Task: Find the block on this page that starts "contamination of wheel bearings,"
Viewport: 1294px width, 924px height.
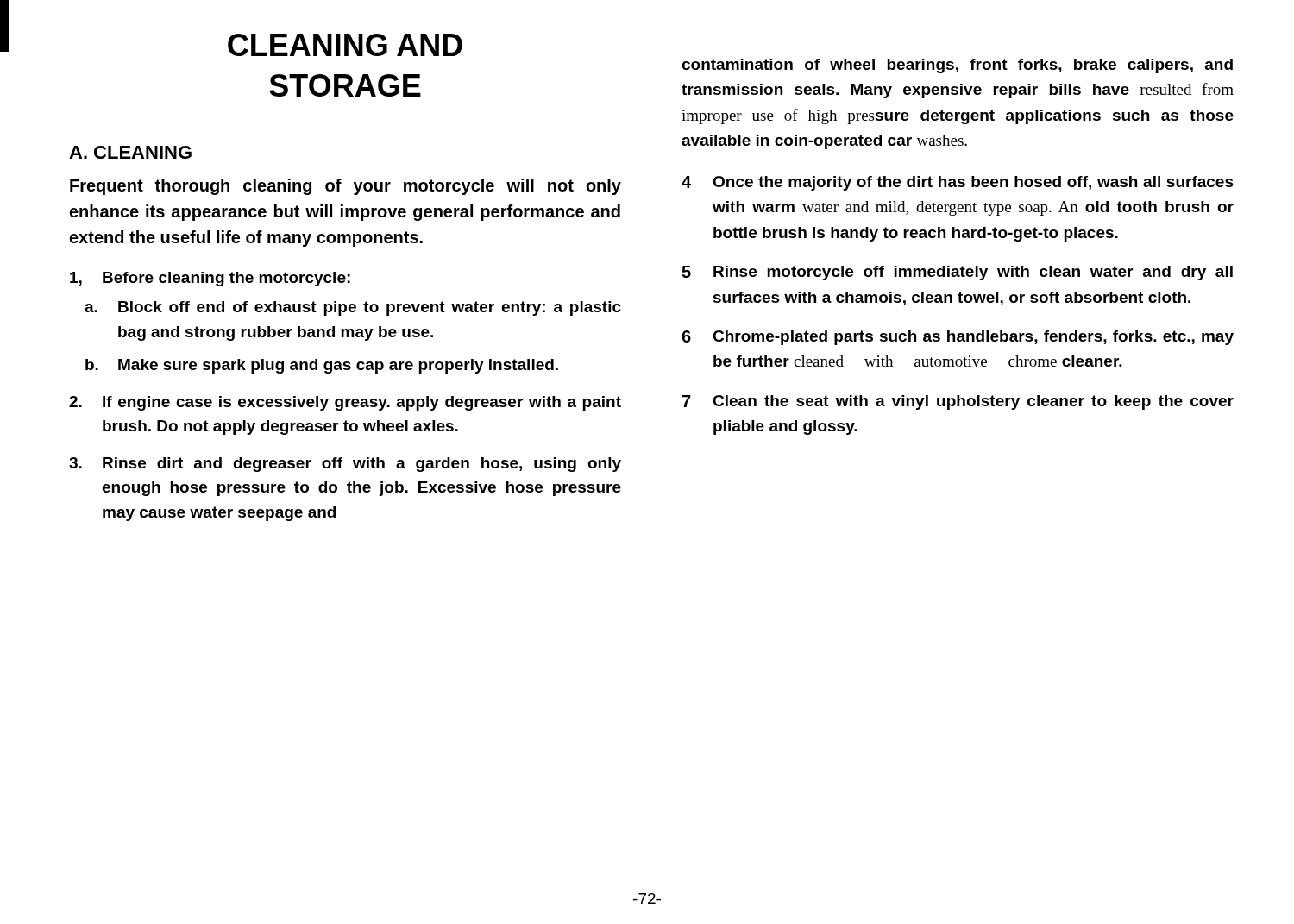Action: [958, 102]
